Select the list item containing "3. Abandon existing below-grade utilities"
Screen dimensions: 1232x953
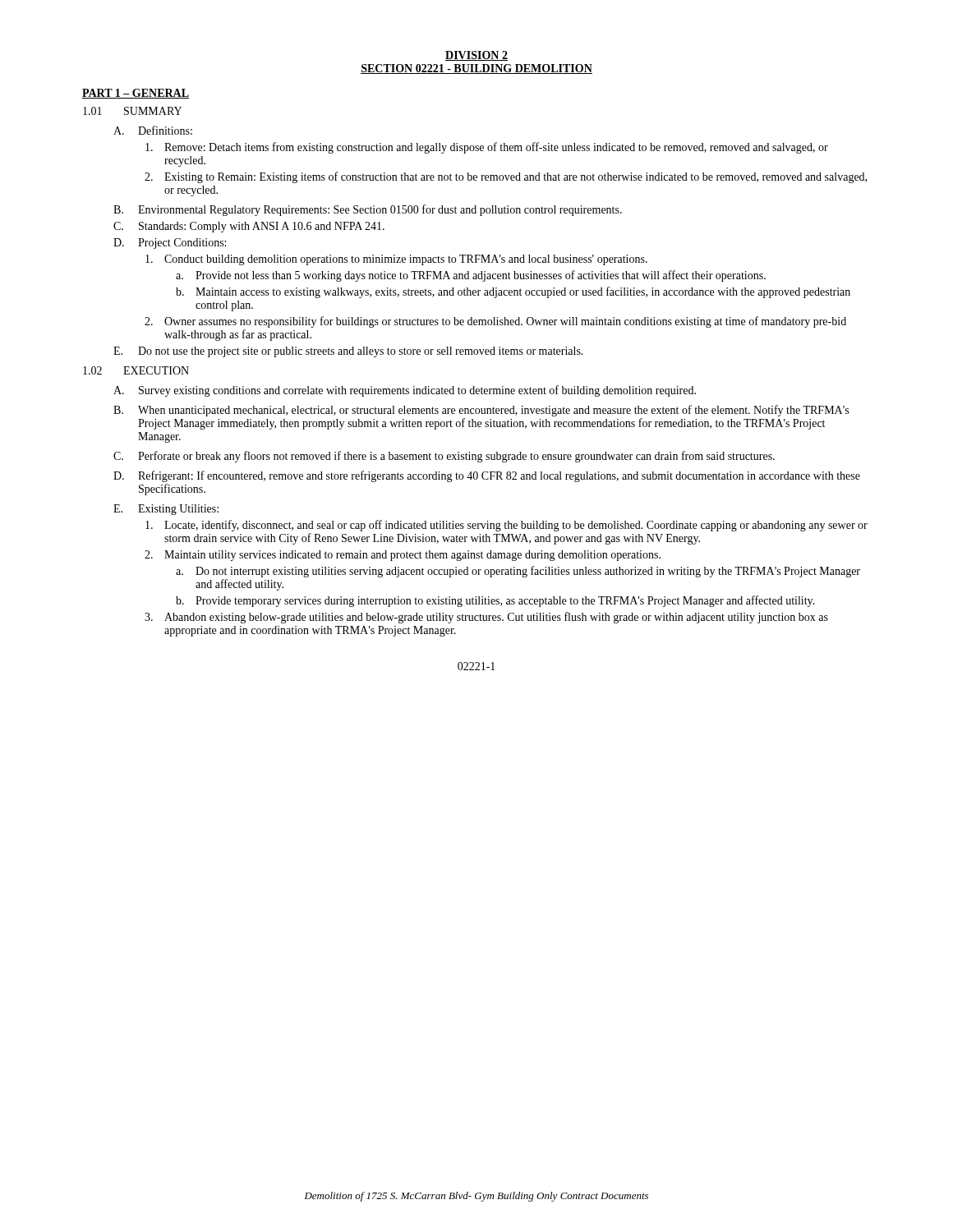508,624
